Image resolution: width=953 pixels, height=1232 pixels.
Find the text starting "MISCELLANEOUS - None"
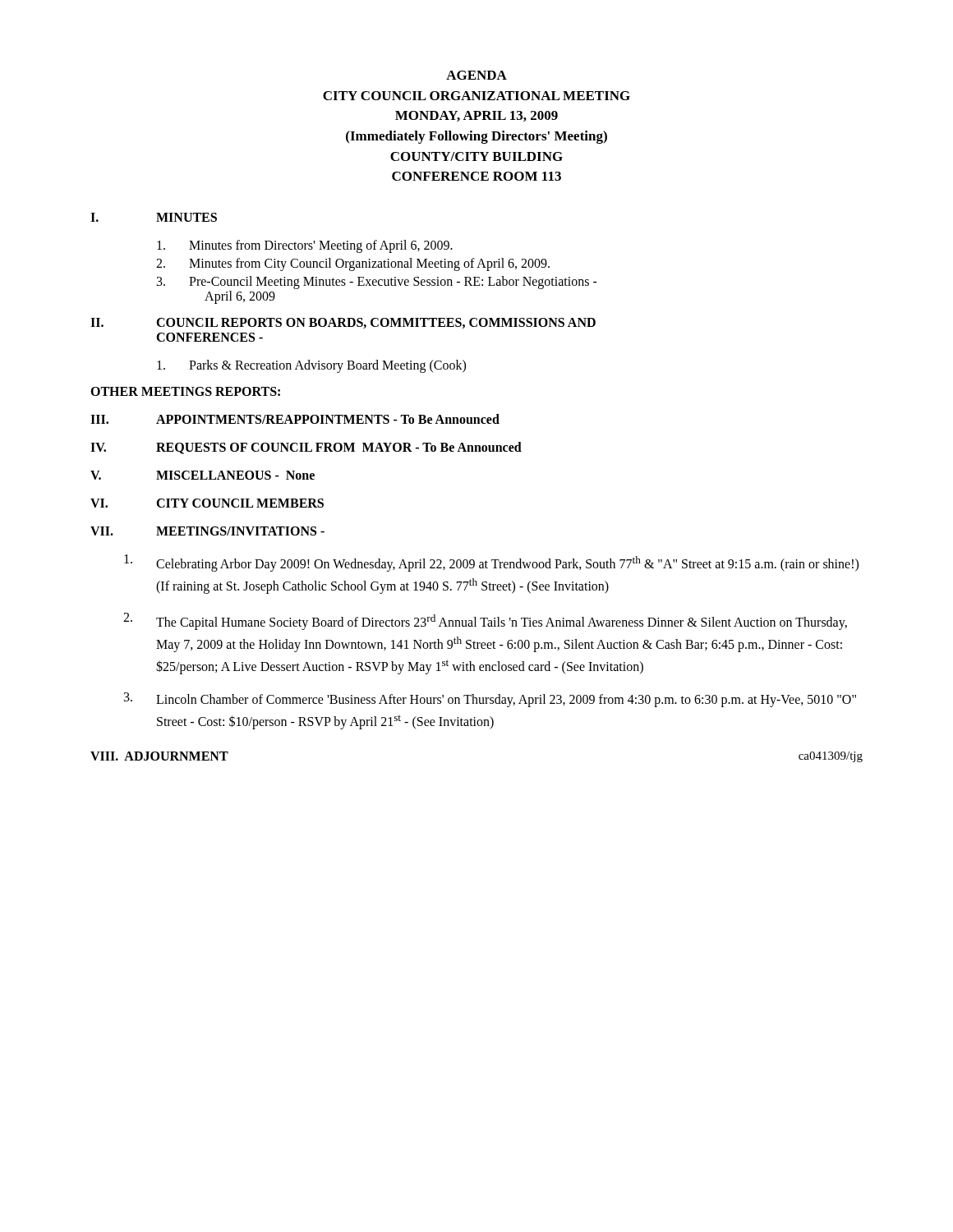click(x=236, y=475)
